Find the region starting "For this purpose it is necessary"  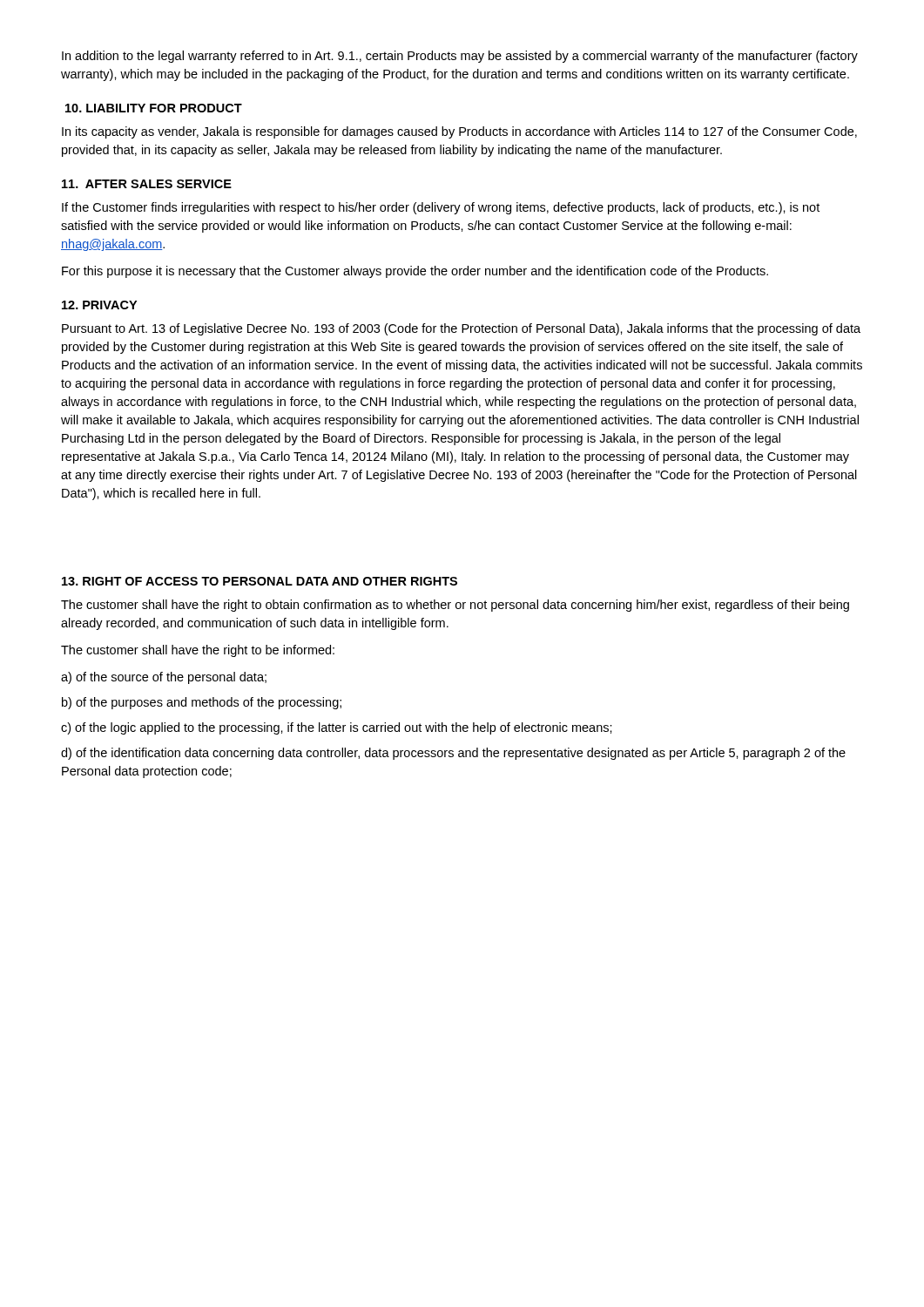[415, 271]
